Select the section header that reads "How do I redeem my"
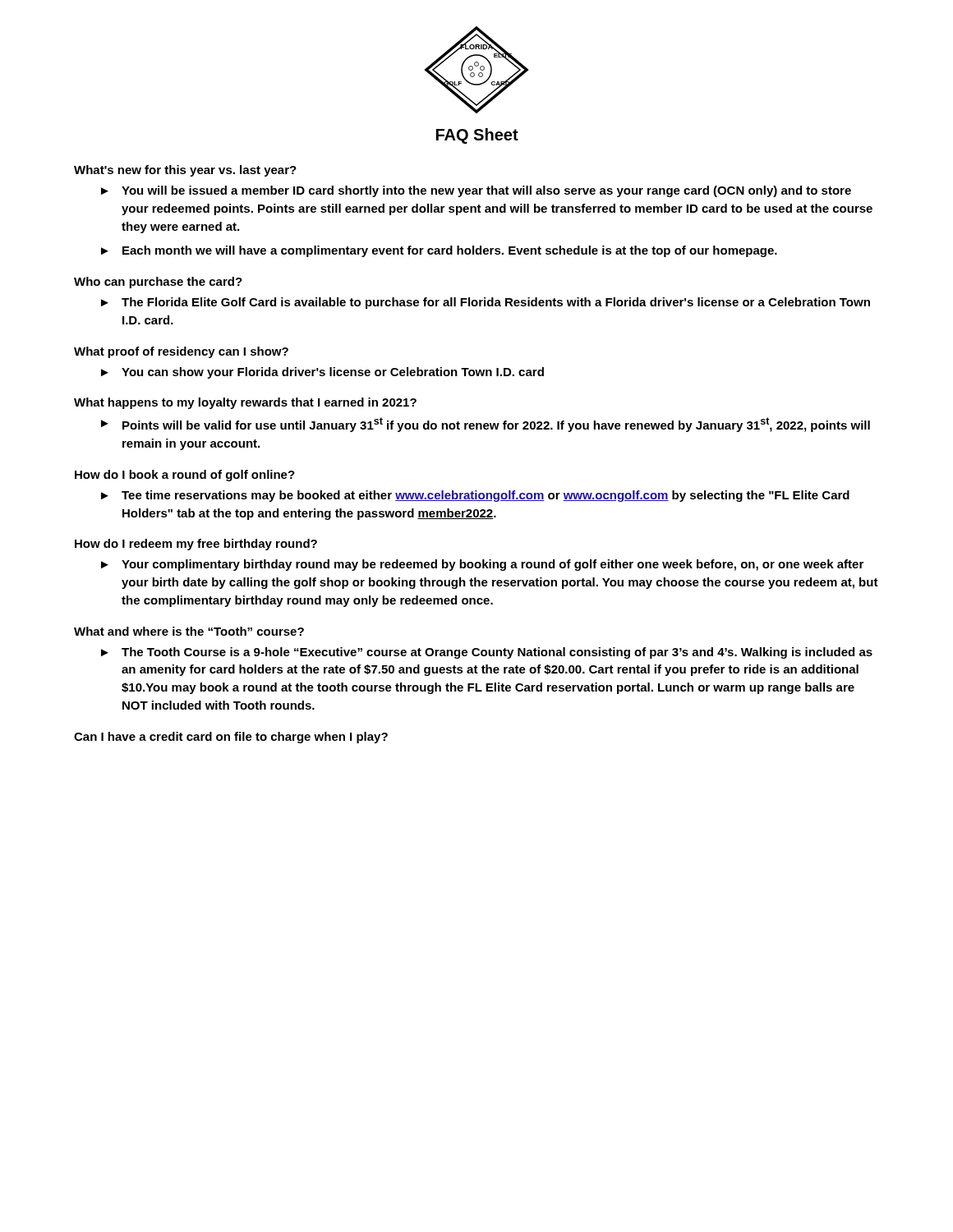953x1232 pixels. point(196,543)
